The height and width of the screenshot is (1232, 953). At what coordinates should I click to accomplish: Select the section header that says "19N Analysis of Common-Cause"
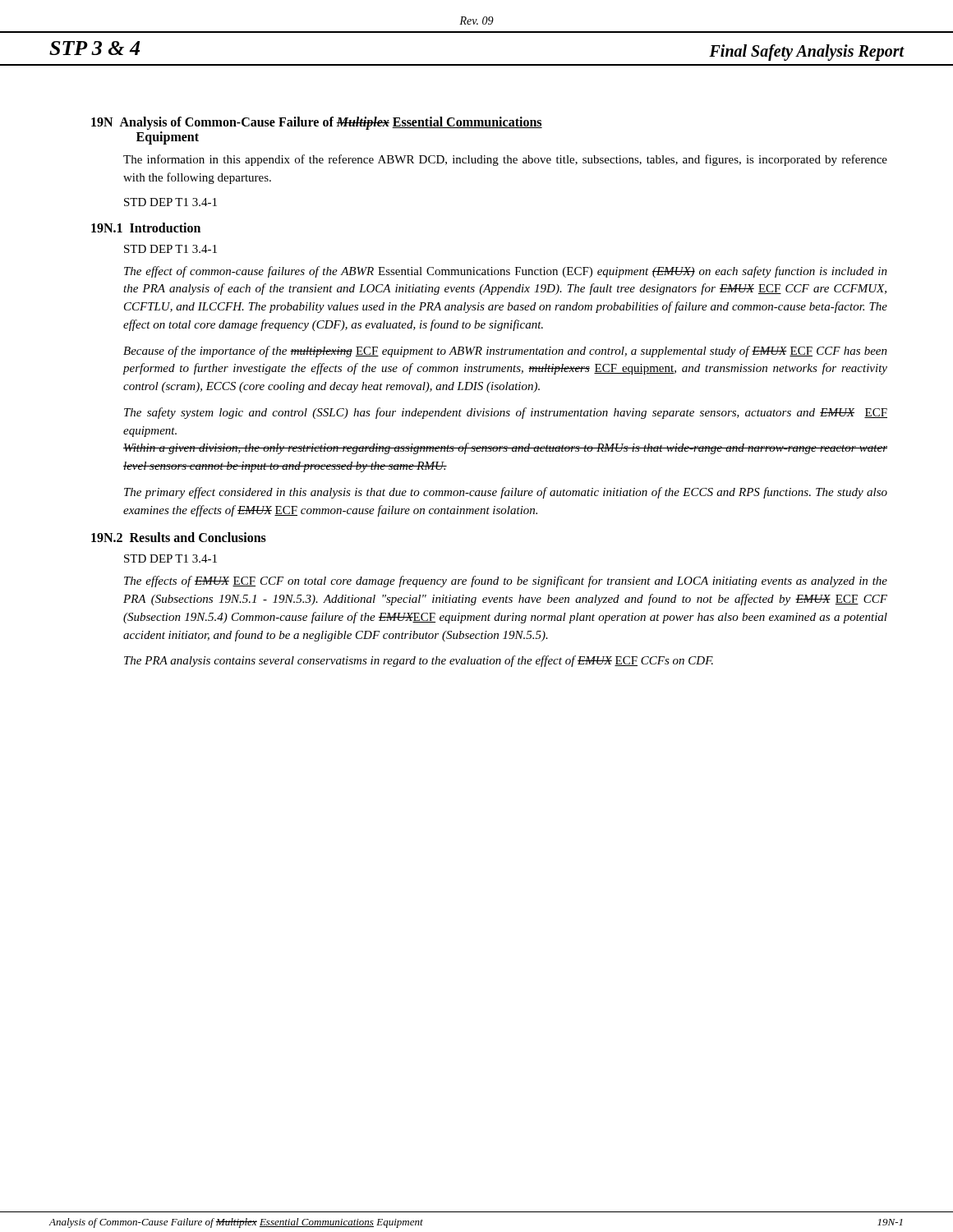tap(316, 130)
